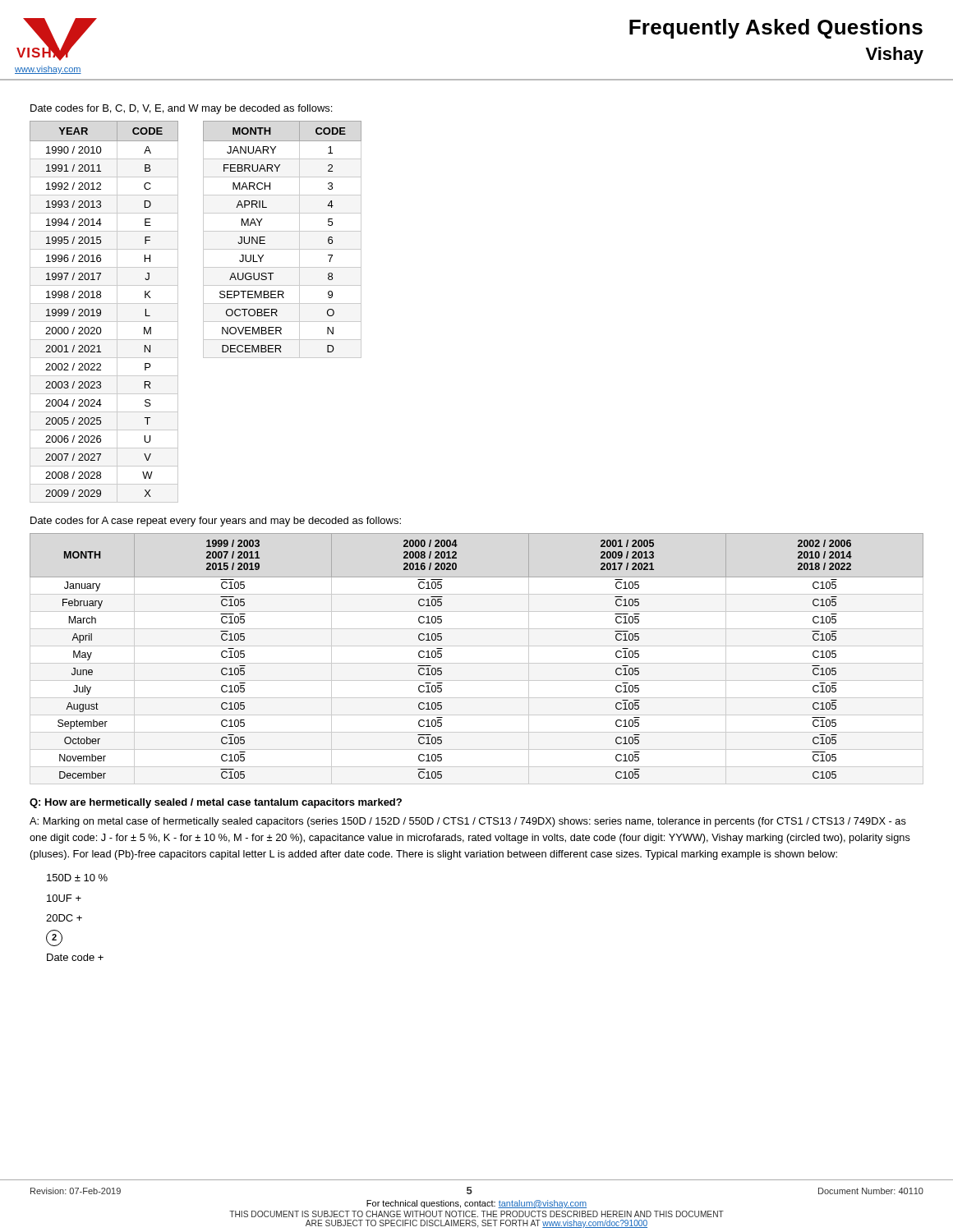953x1232 pixels.
Task: Locate the table with the text "JANUARY"
Action: coord(282,239)
